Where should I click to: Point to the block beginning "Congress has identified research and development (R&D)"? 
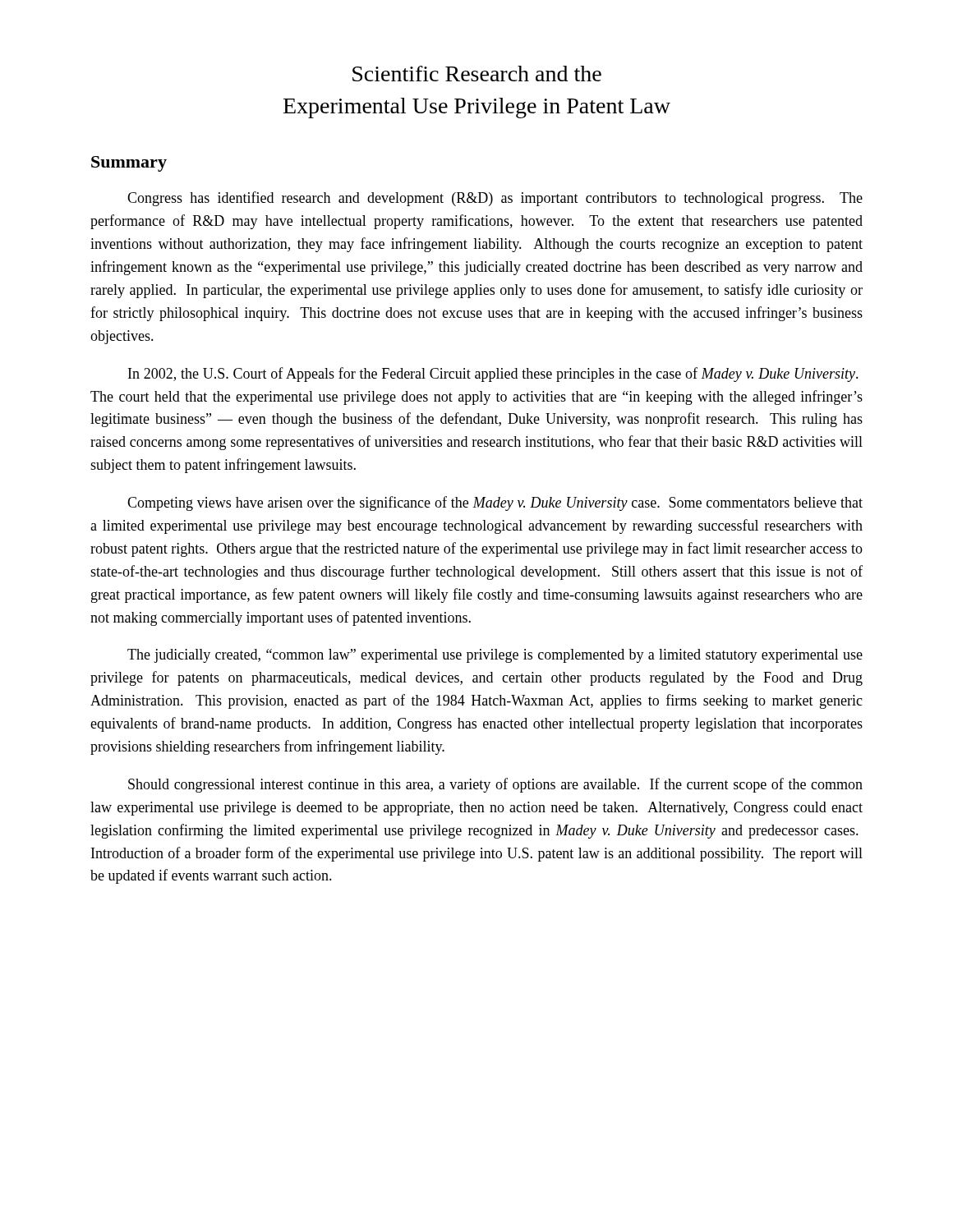(476, 538)
